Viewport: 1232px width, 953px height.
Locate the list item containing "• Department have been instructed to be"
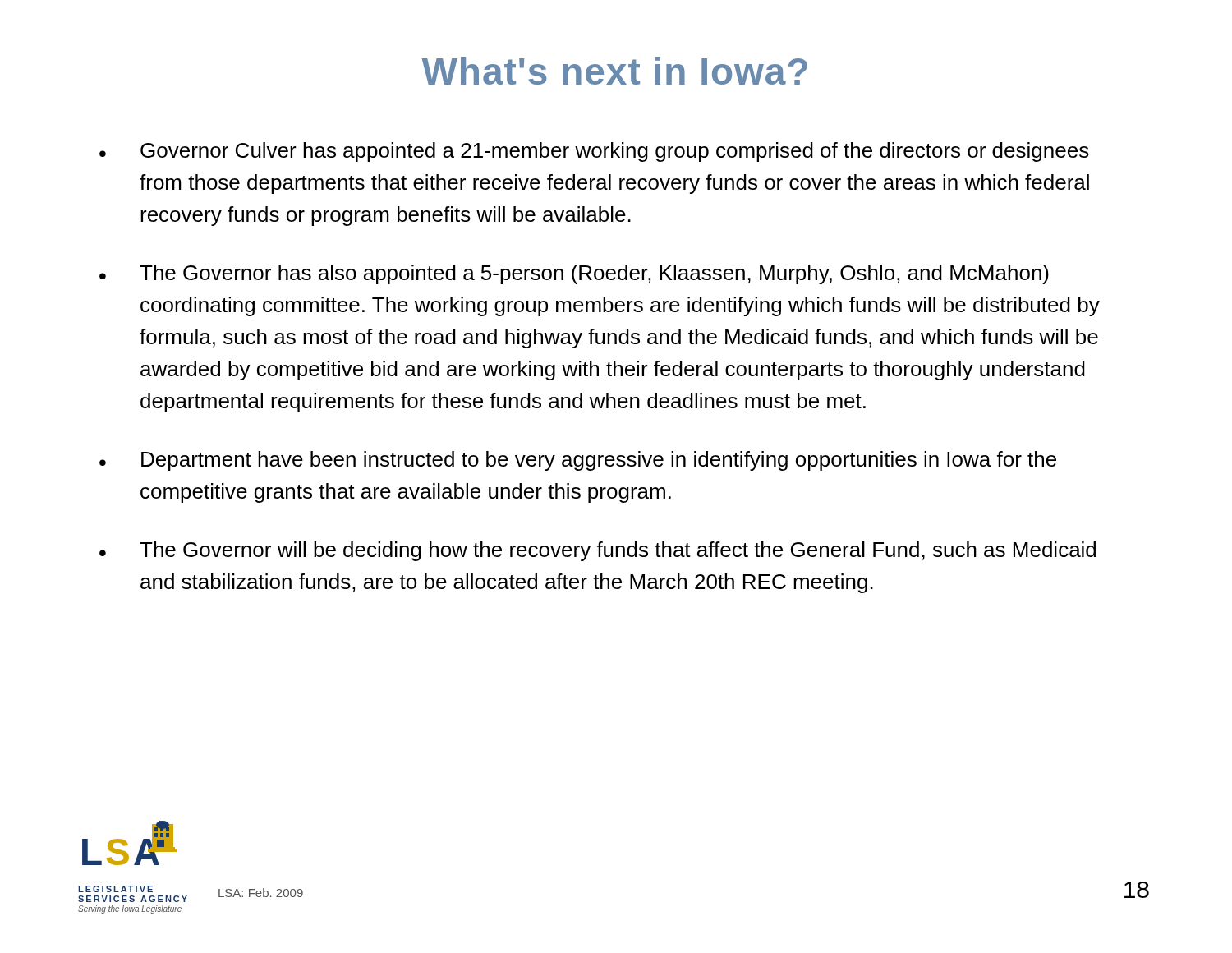click(616, 476)
